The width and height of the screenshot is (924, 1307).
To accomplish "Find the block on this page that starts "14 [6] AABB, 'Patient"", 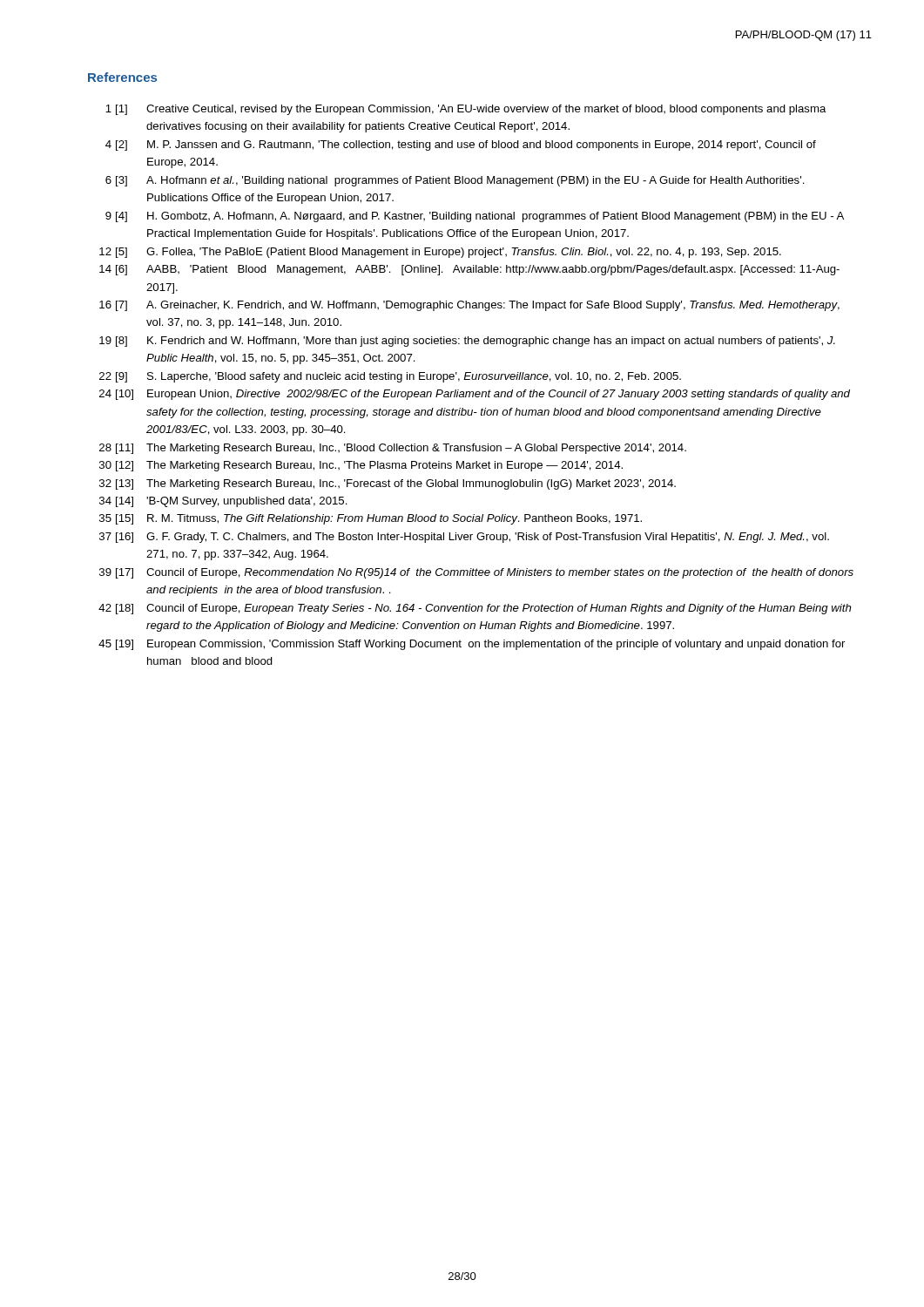I will click(471, 278).
